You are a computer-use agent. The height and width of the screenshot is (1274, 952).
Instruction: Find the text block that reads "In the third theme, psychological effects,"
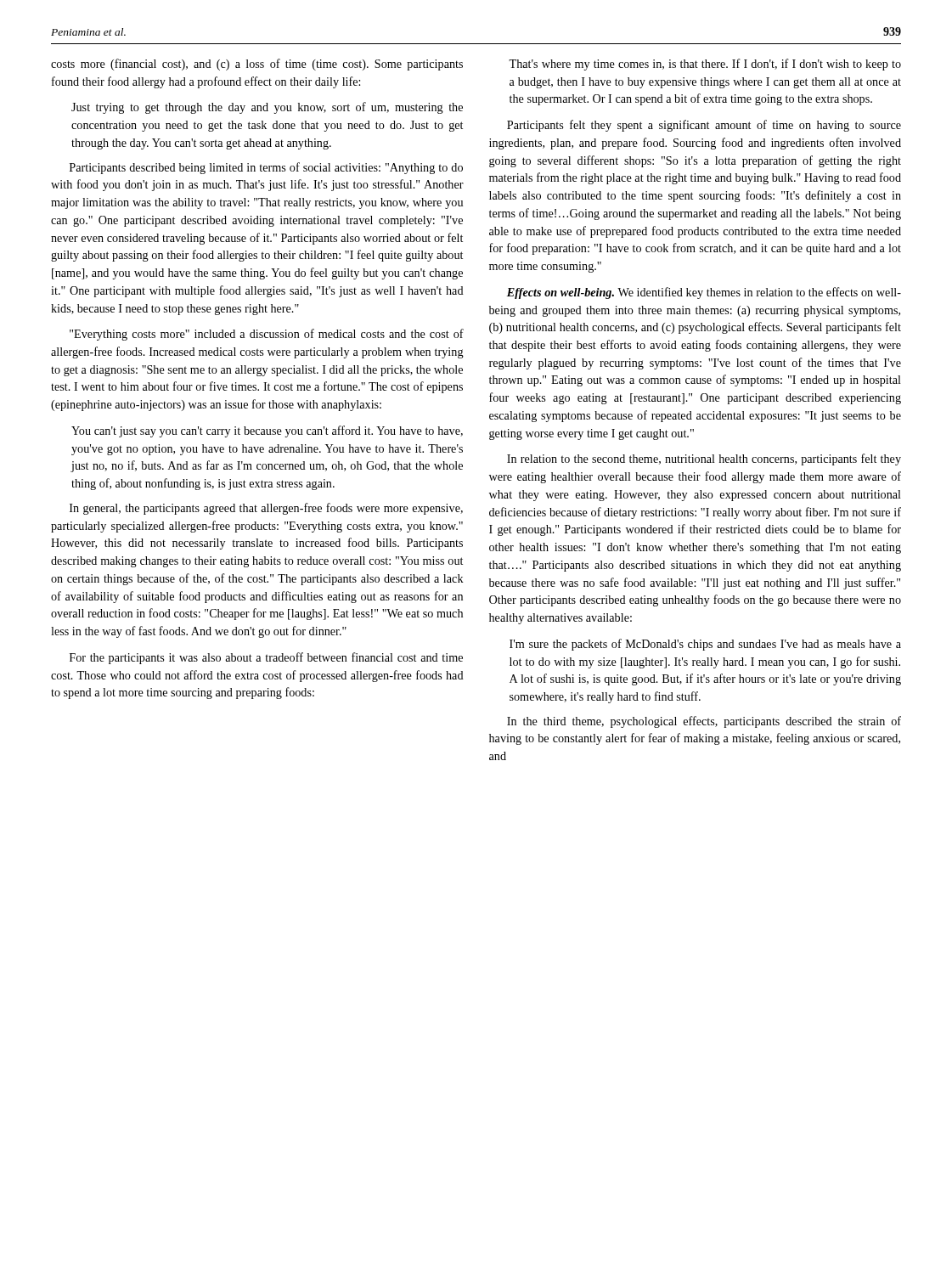pos(695,739)
